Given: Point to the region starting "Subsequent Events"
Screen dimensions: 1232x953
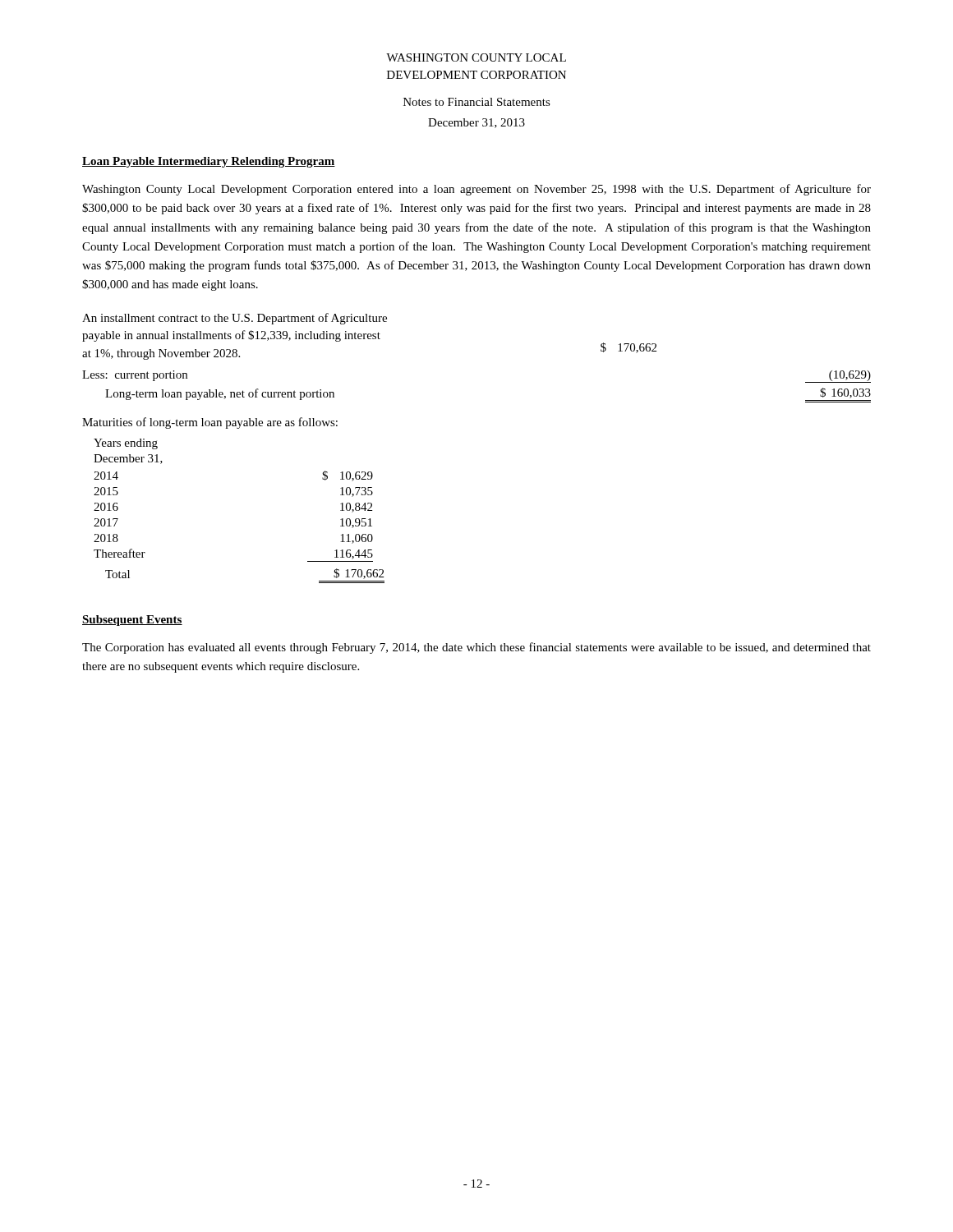Looking at the screenshot, I should (132, 619).
